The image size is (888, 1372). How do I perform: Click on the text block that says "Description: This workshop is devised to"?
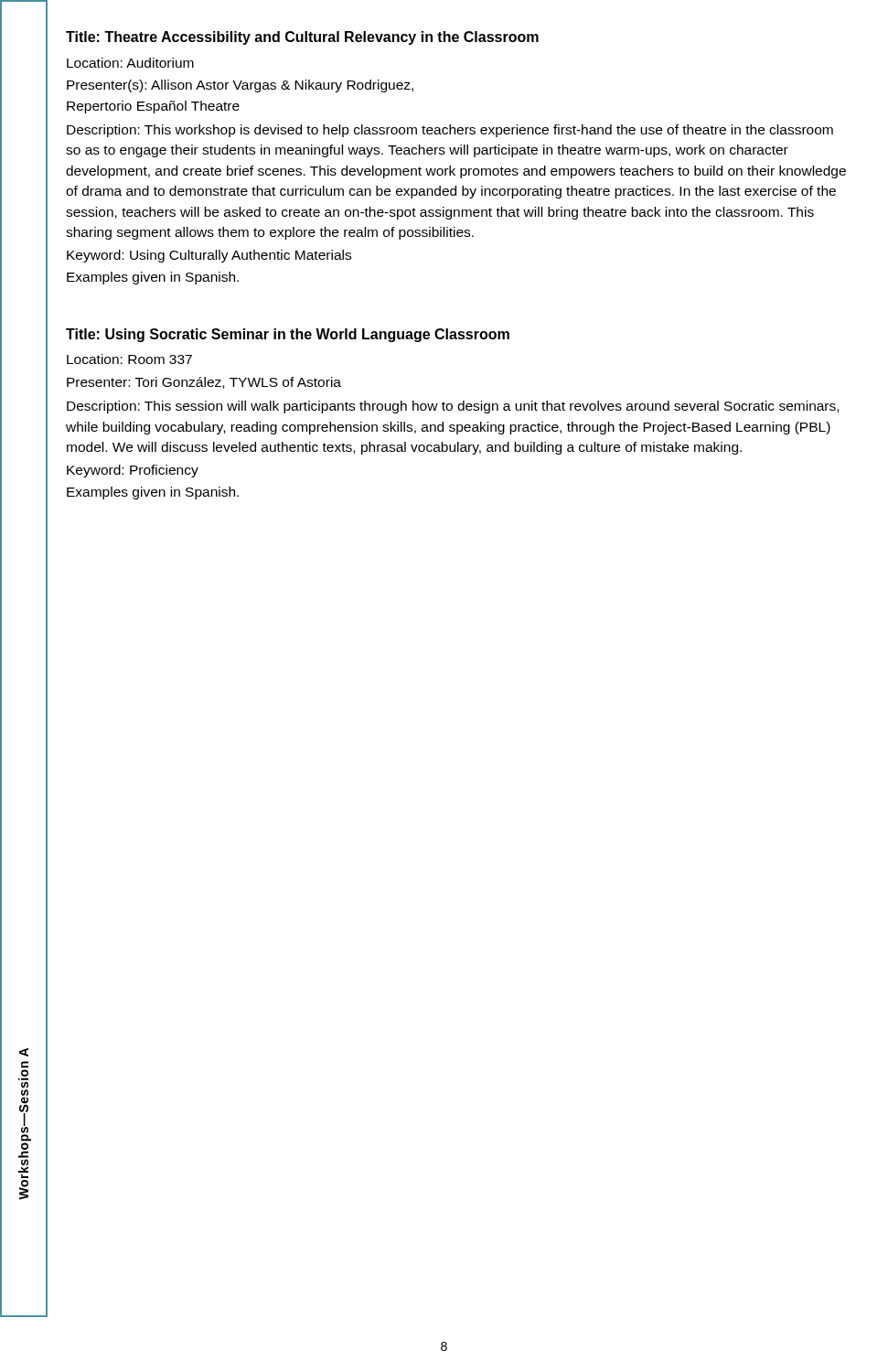pyautogui.click(x=456, y=181)
